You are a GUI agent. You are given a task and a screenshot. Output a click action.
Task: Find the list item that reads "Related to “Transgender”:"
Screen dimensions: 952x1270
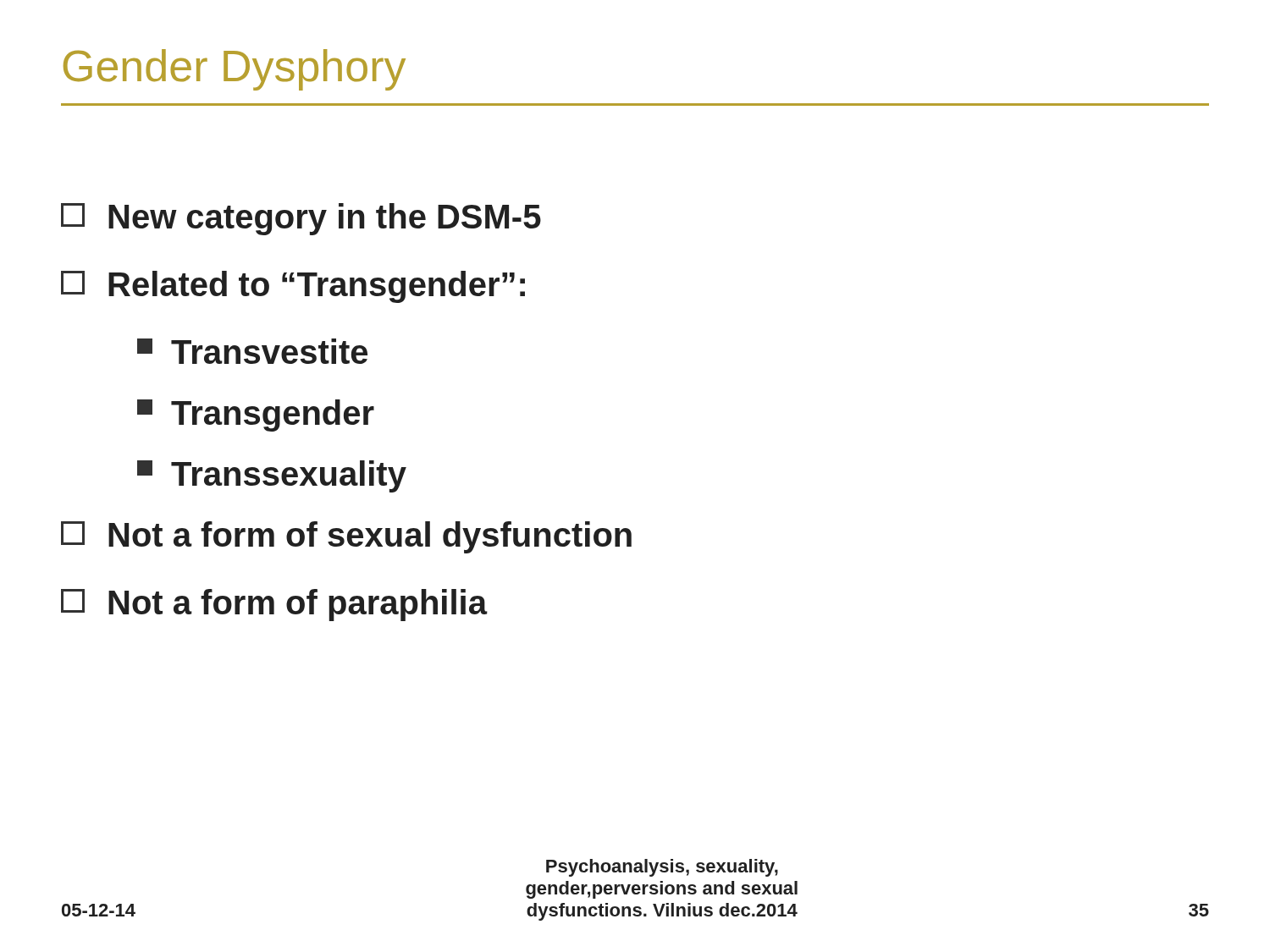295,284
